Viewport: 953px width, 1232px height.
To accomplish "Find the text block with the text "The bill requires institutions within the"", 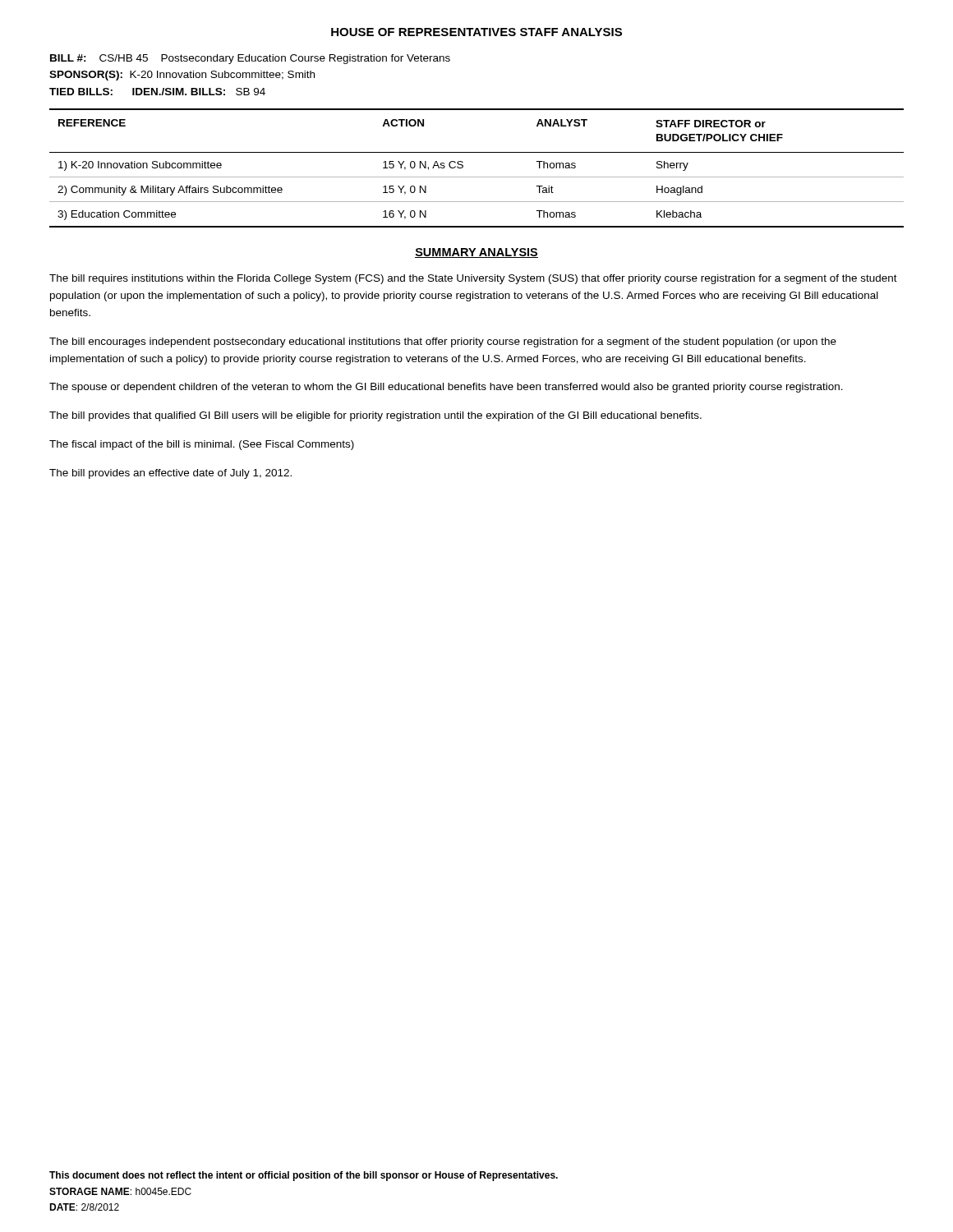I will (x=473, y=295).
